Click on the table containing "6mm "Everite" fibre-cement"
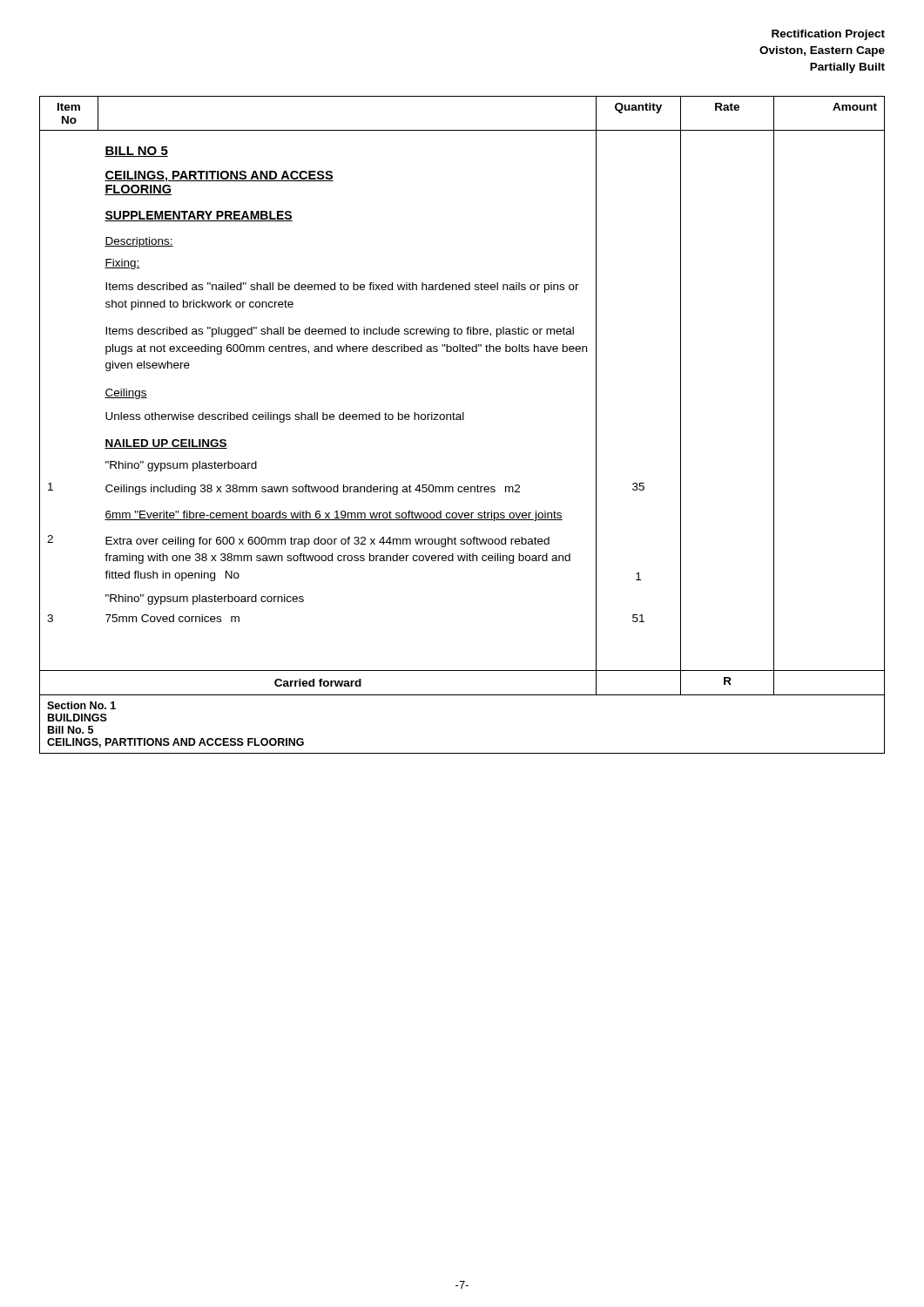The width and height of the screenshot is (924, 1307). pos(462,425)
